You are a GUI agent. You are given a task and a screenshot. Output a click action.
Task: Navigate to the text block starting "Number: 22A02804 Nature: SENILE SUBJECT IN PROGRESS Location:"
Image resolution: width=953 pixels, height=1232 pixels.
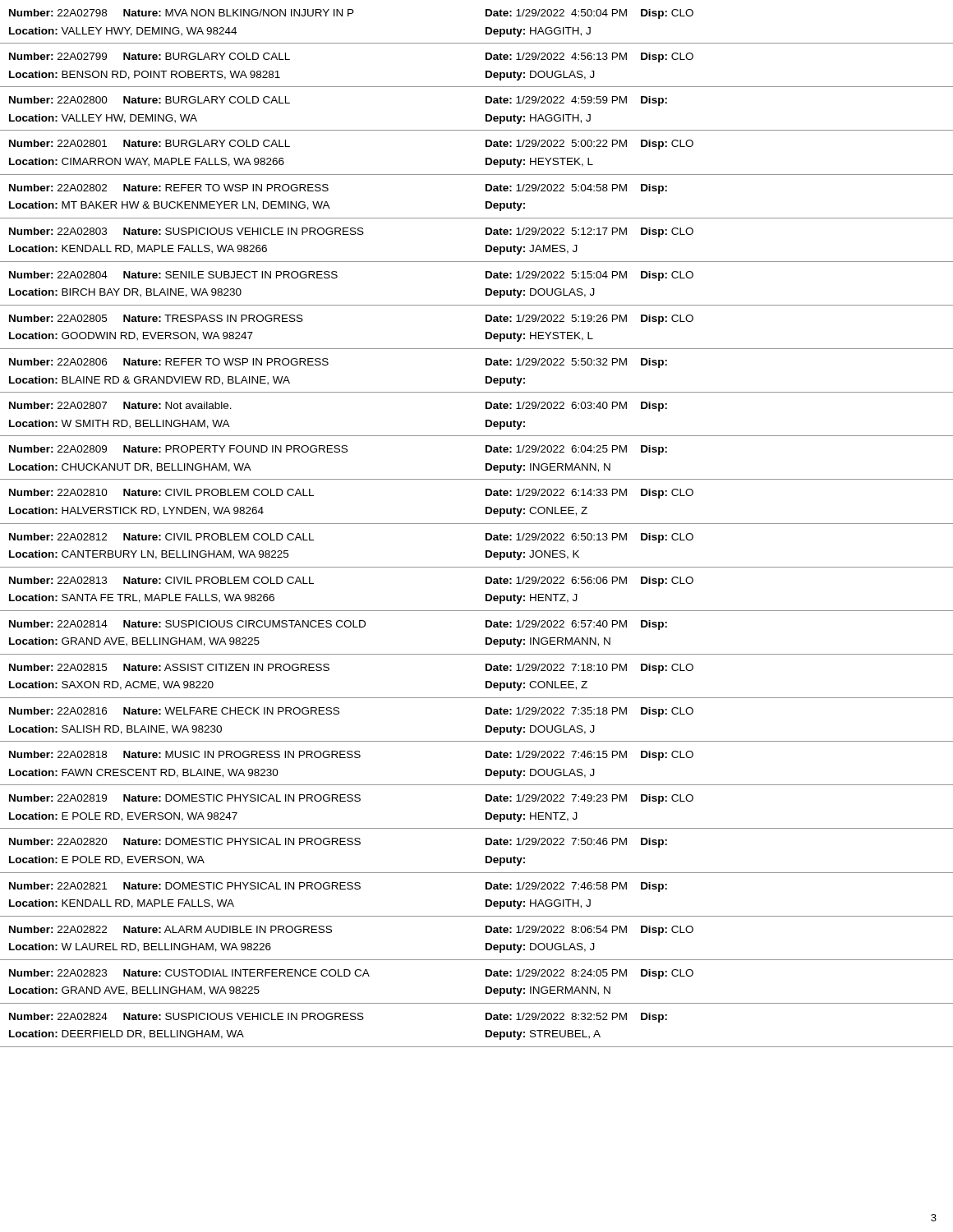[476, 284]
